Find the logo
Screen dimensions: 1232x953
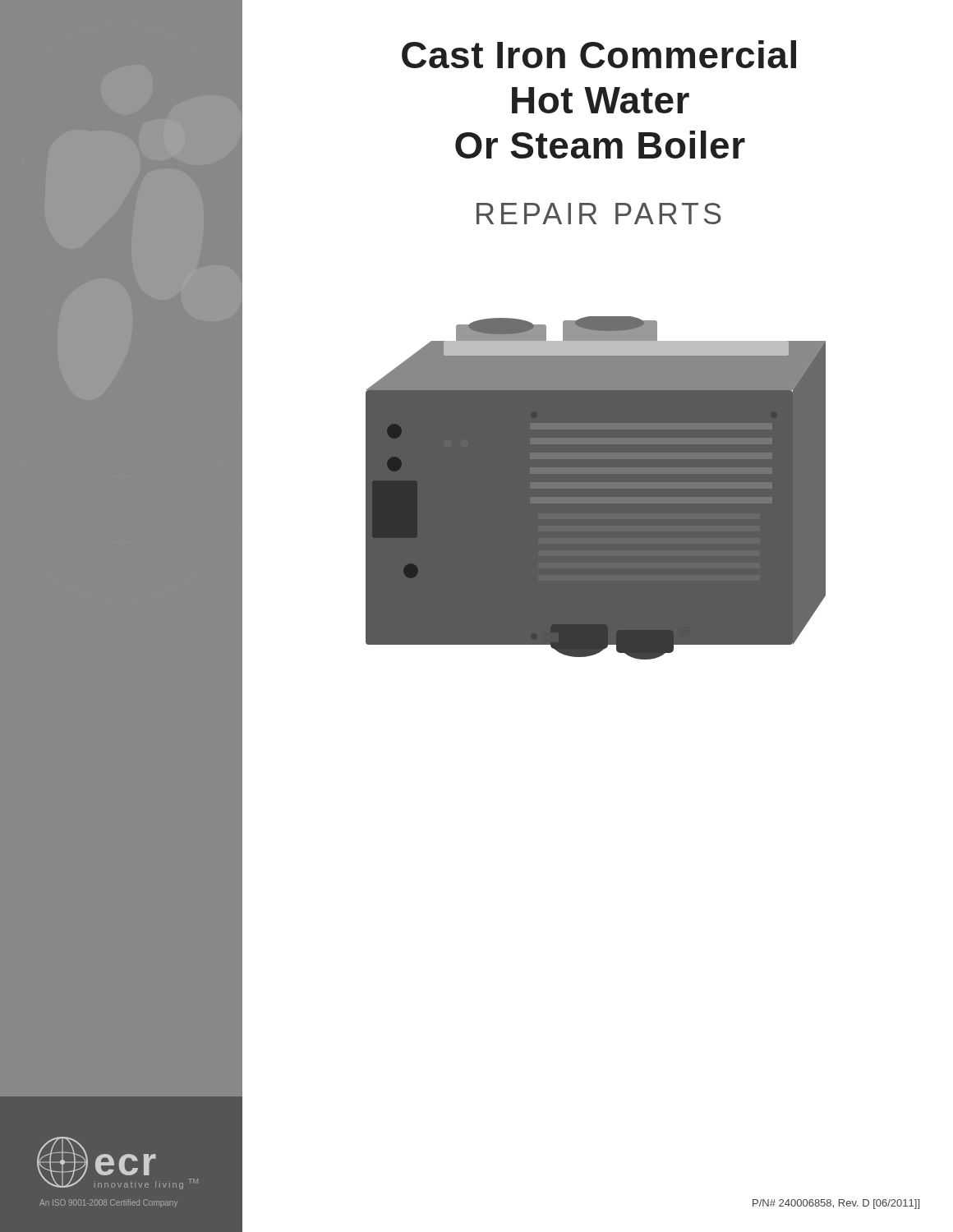(x=121, y=1164)
